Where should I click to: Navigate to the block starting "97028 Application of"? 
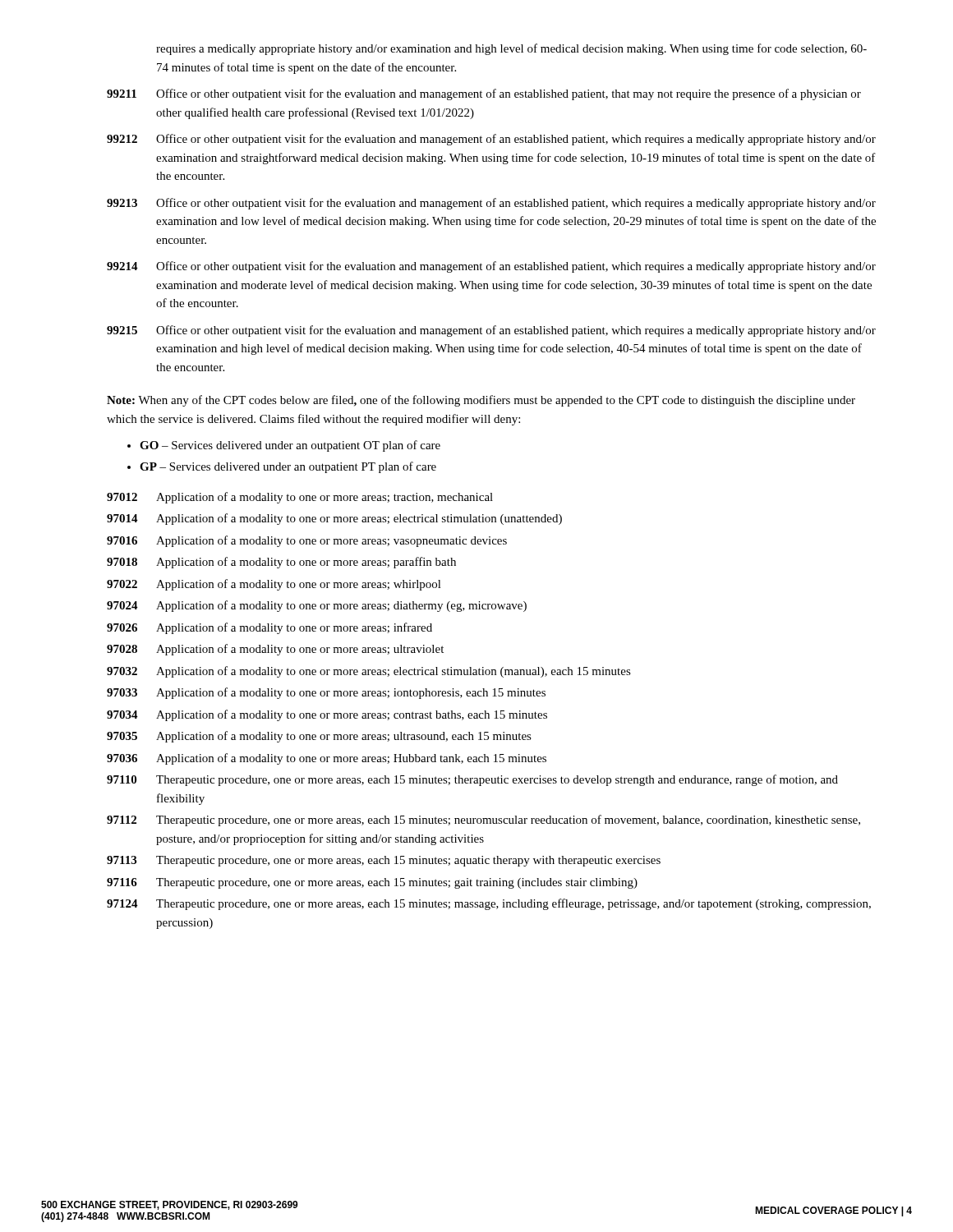(x=275, y=650)
